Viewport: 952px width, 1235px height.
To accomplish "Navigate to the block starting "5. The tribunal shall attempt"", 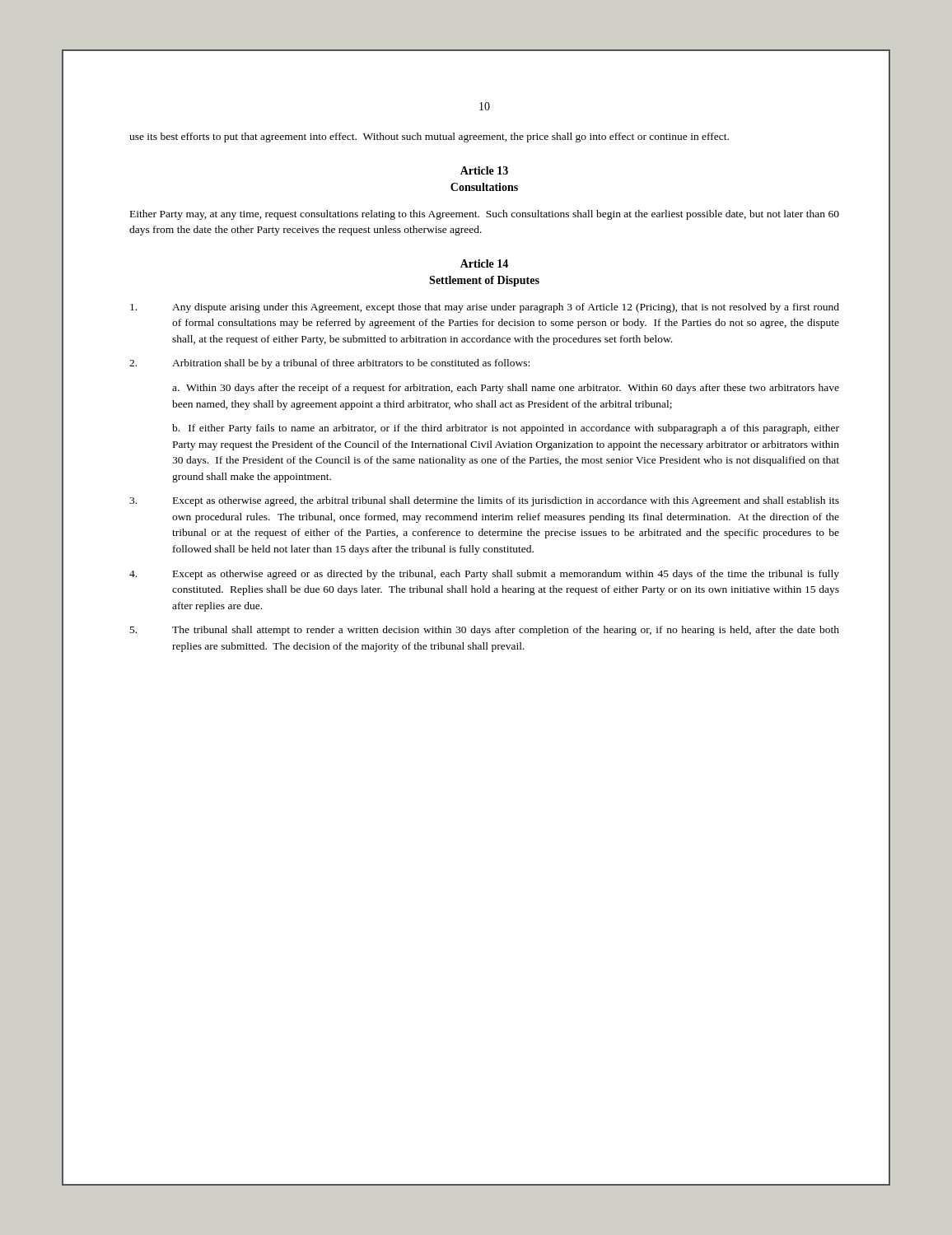I will pos(484,638).
